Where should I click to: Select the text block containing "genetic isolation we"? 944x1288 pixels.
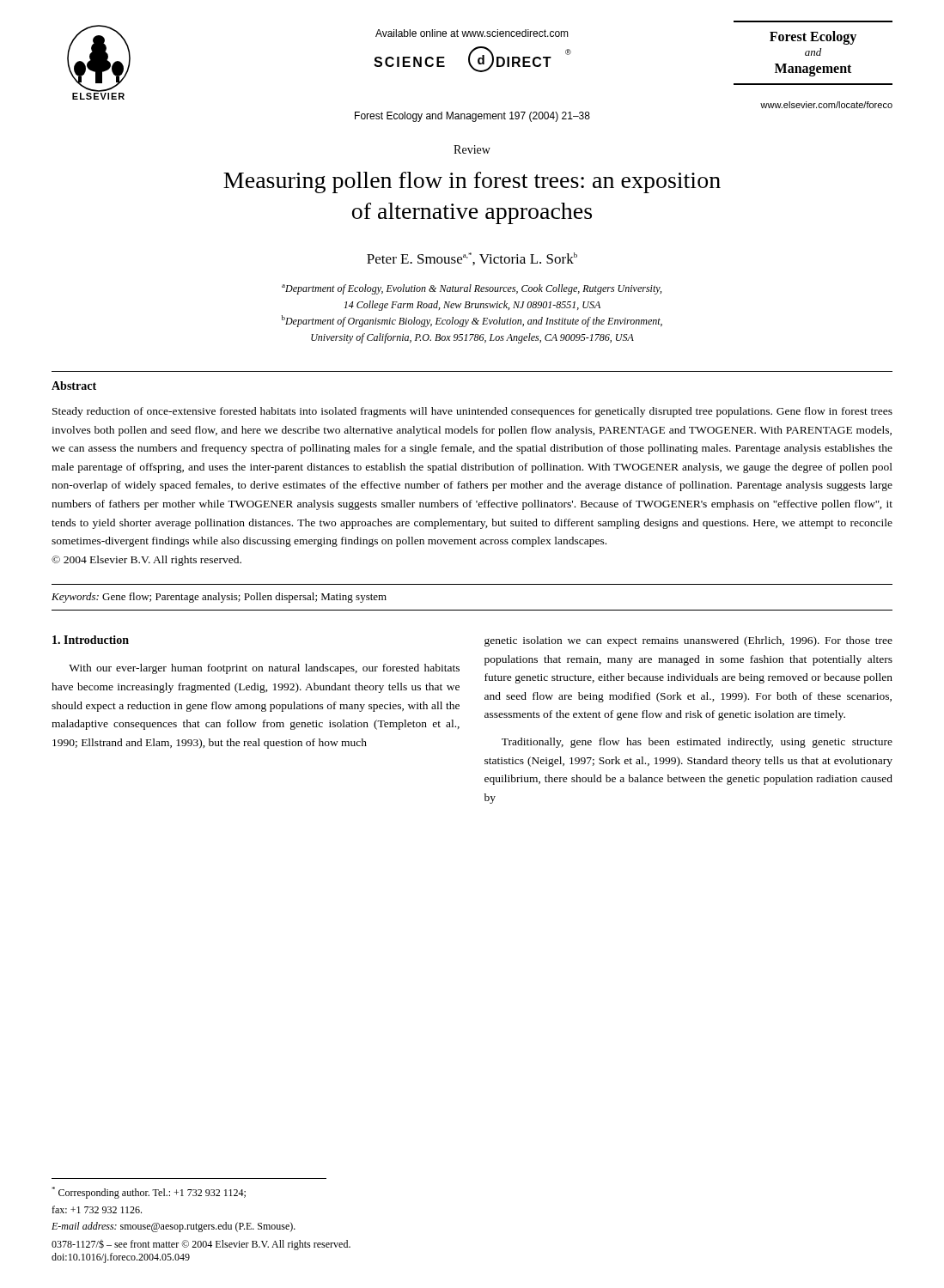[688, 719]
